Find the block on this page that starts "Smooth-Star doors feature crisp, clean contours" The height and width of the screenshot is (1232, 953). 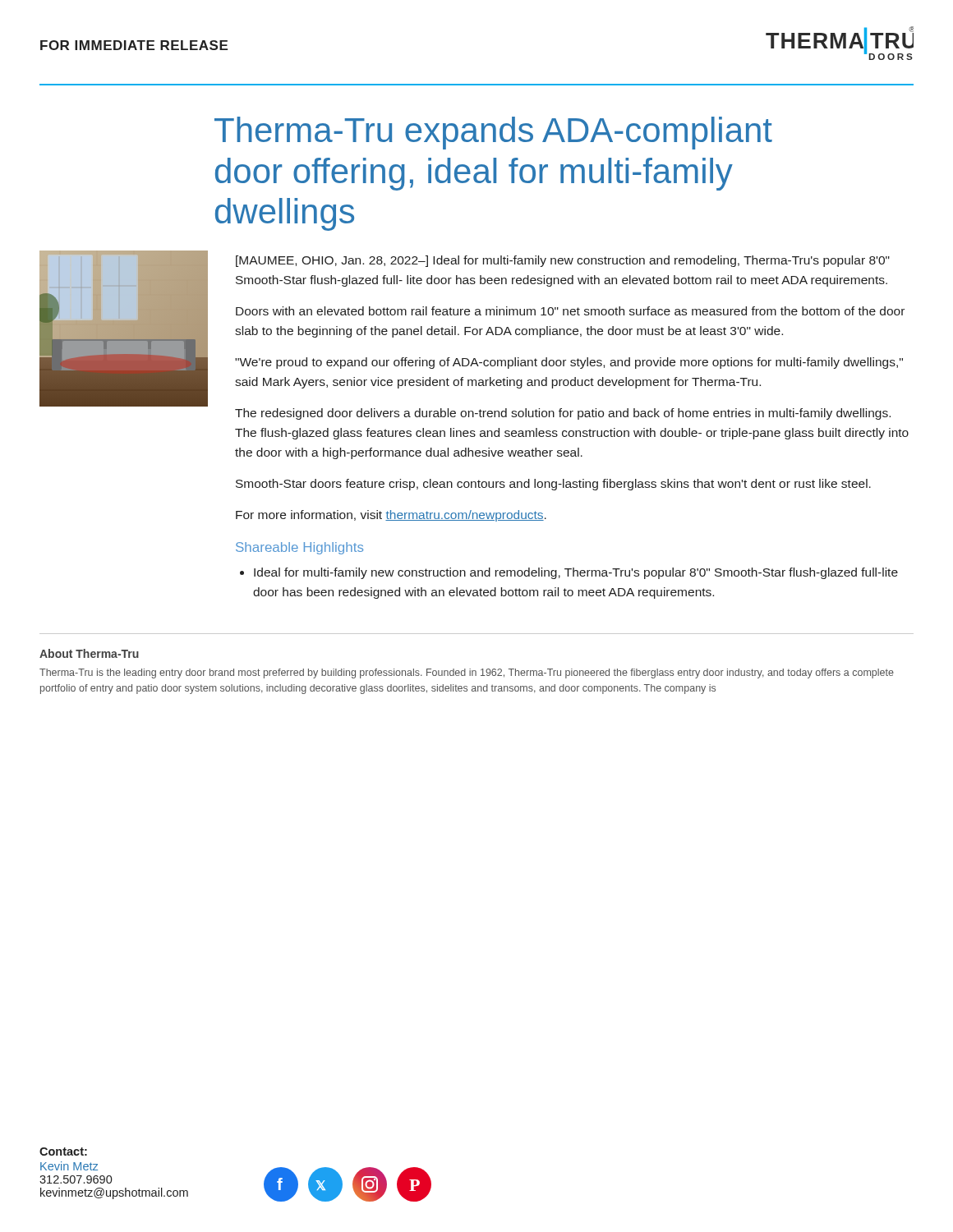pos(553,483)
